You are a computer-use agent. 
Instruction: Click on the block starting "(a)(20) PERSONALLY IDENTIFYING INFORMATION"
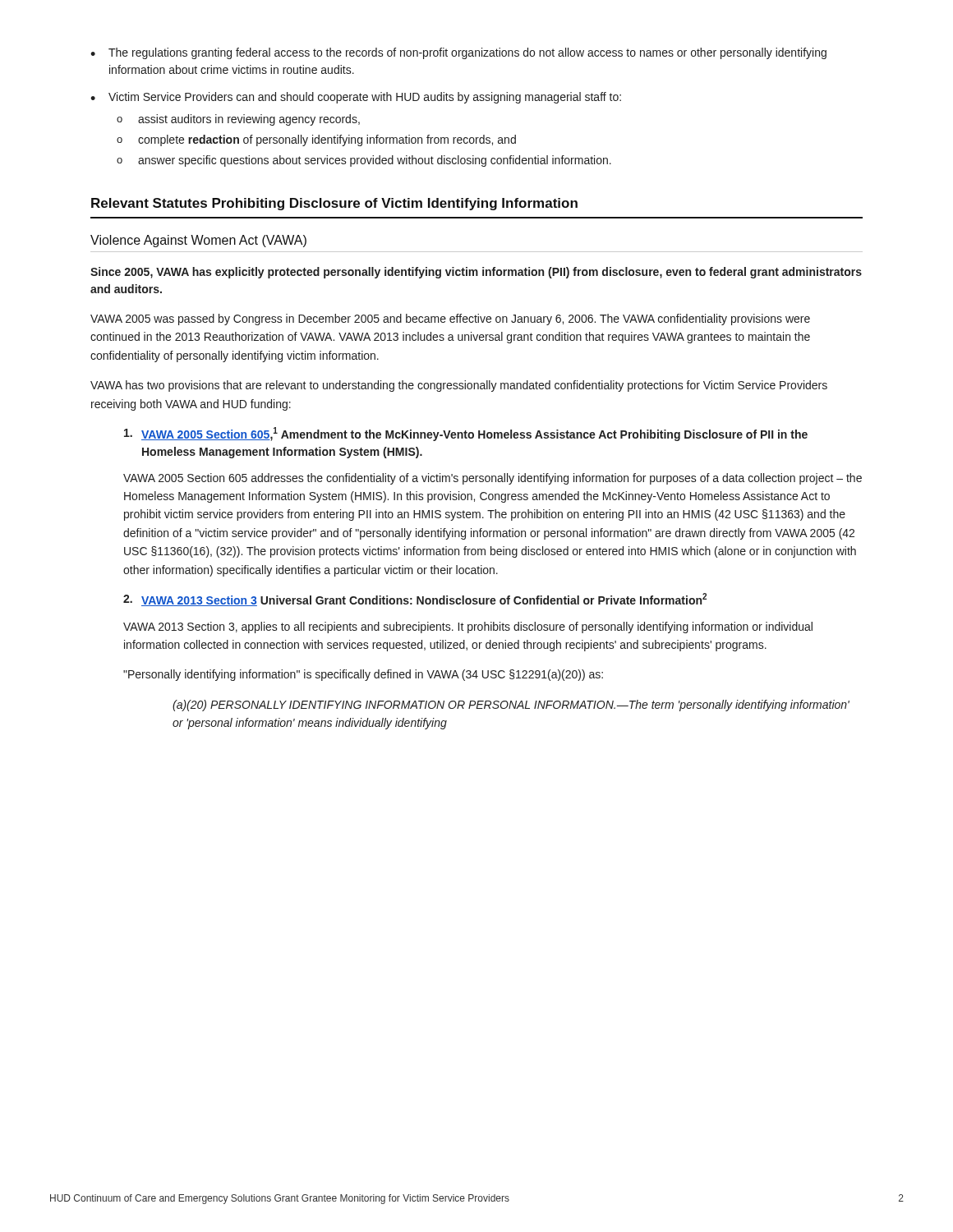[511, 714]
